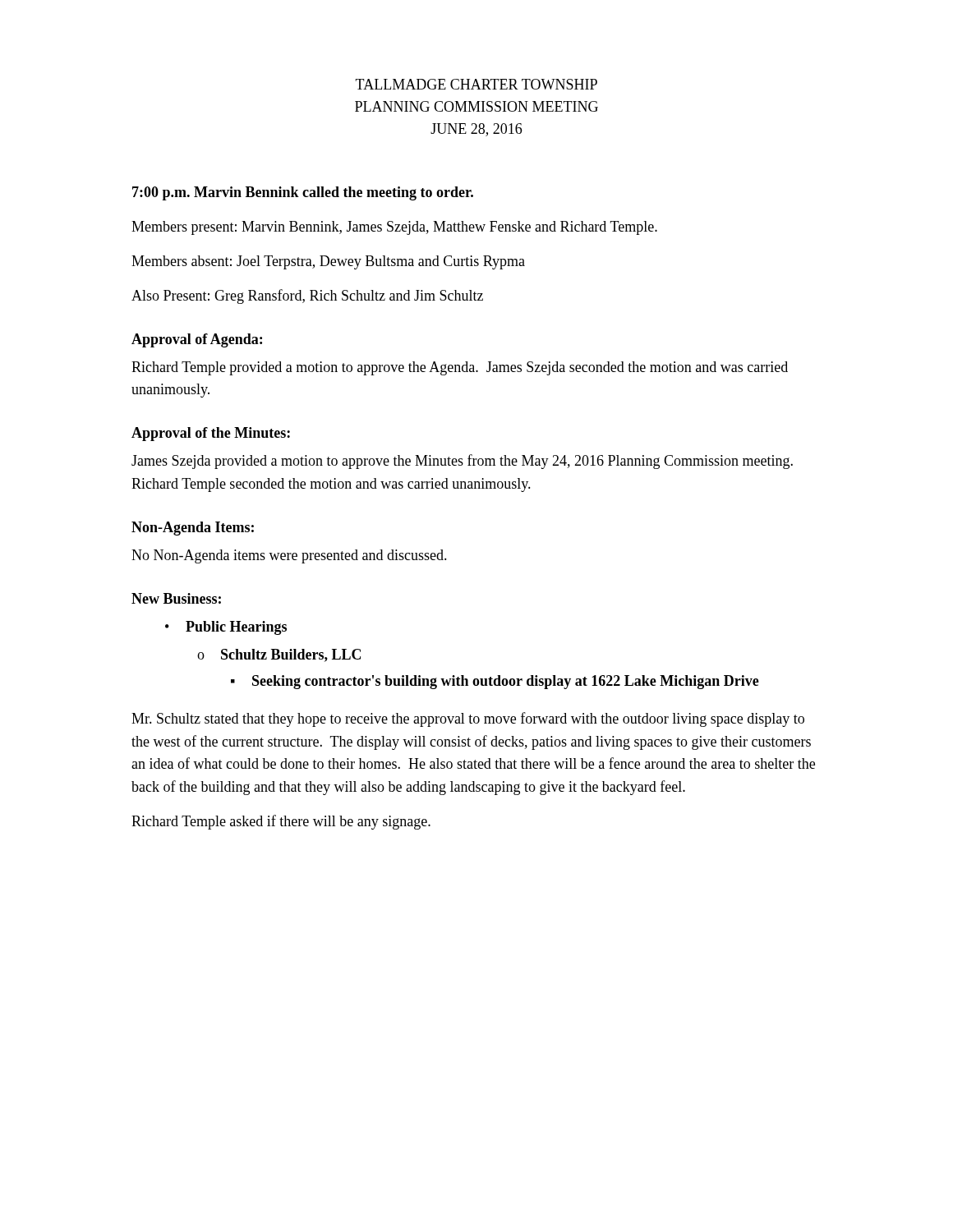
Task: Point to "Approval of the Minutes:"
Action: click(x=211, y=433)
